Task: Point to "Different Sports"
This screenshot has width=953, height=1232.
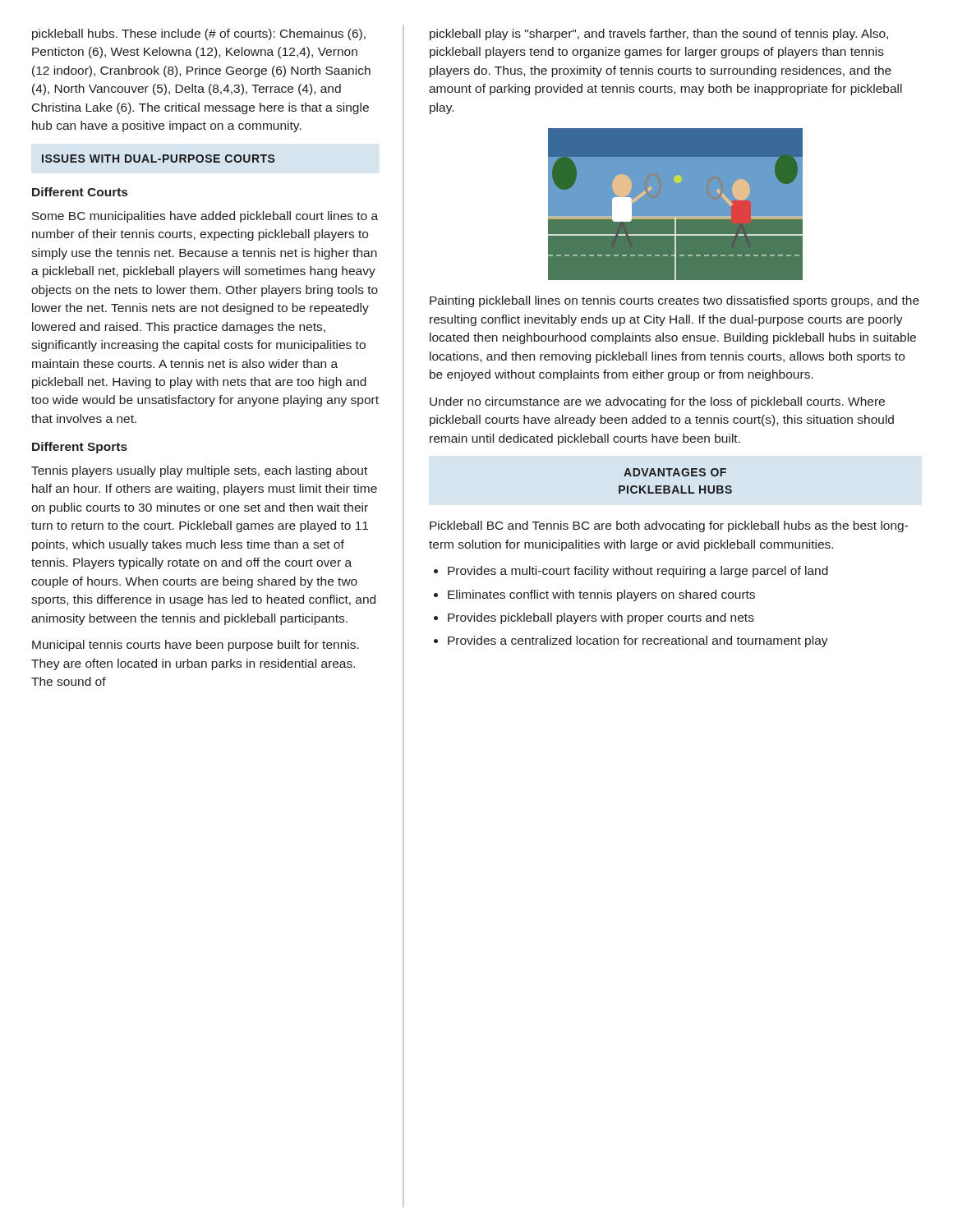Action: pos(79,447)
